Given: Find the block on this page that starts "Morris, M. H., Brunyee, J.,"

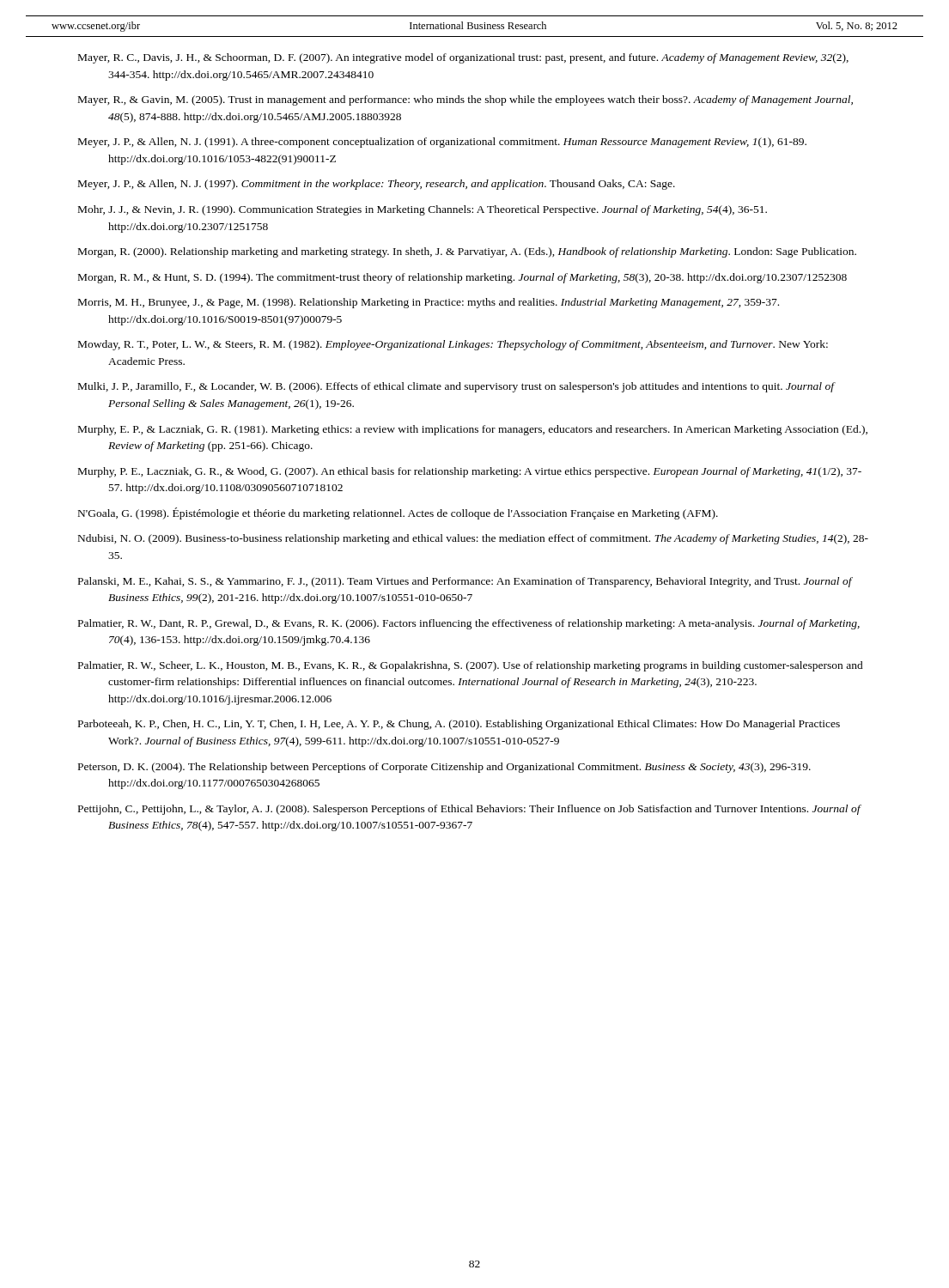Looking at the screenshot, I should [429, 310].
